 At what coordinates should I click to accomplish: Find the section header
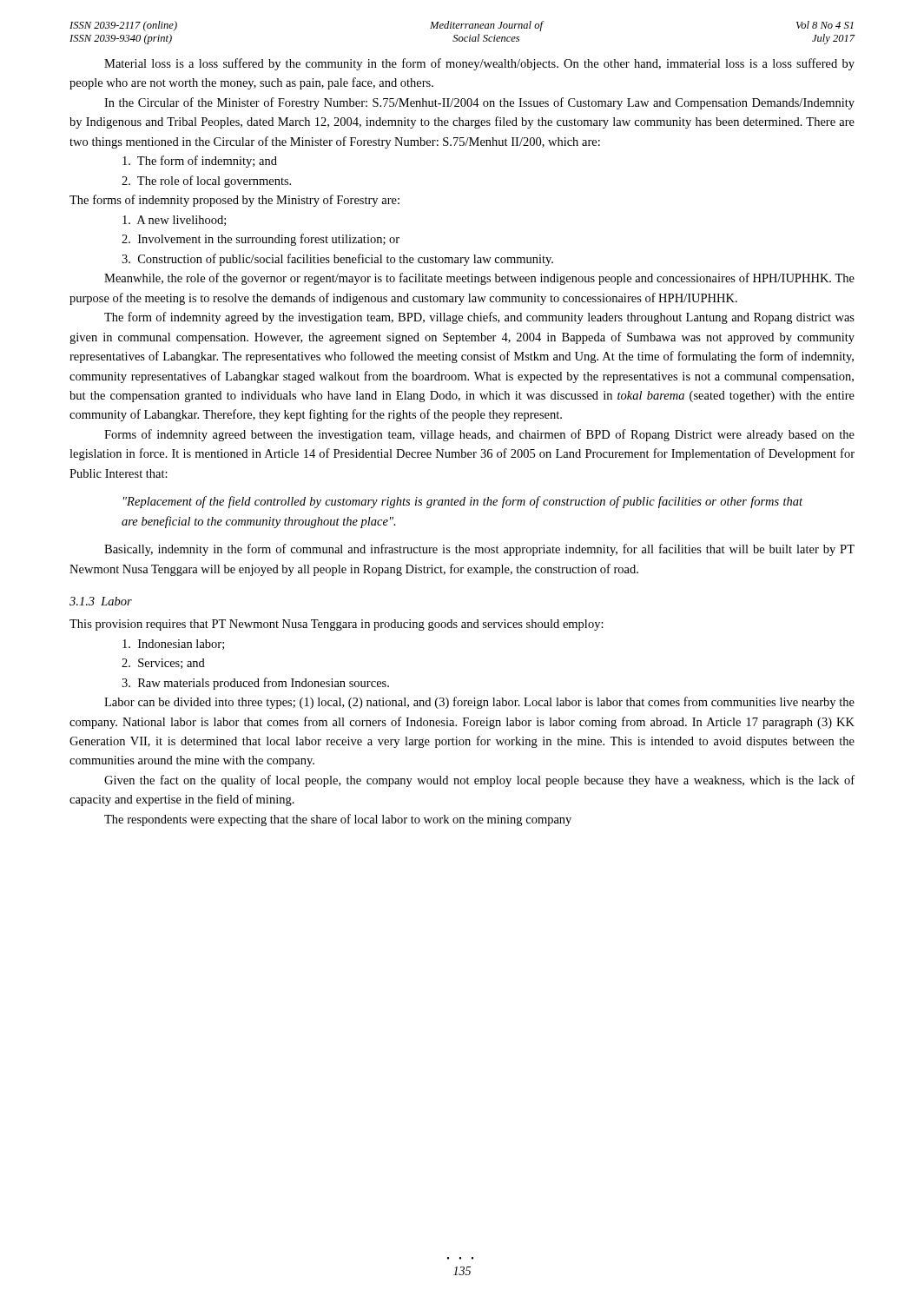click(x=101, y=601)
